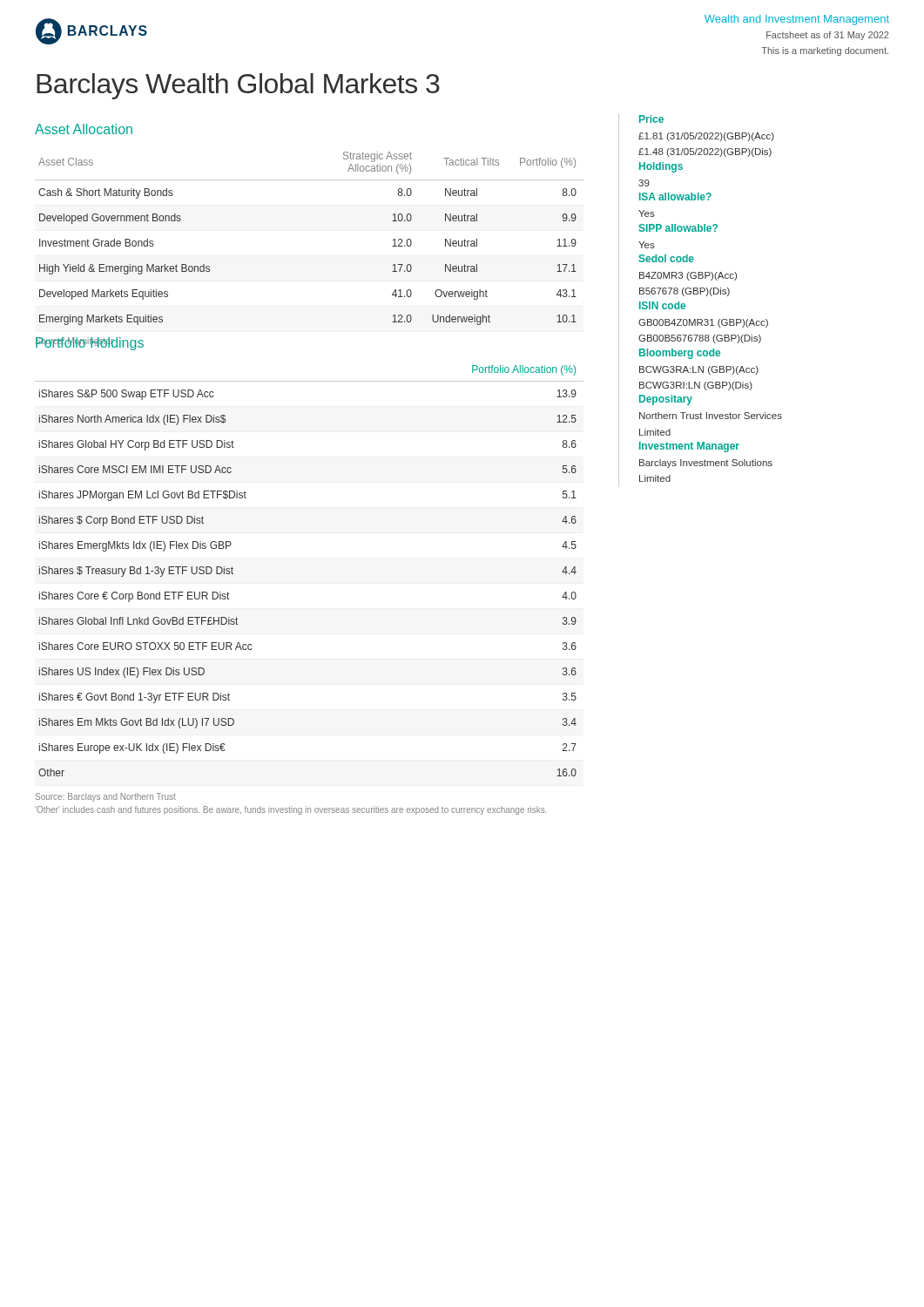
Task: Locate the table with the text "iShares Core EURO STOXX 50"
Action: pos(309,573)
